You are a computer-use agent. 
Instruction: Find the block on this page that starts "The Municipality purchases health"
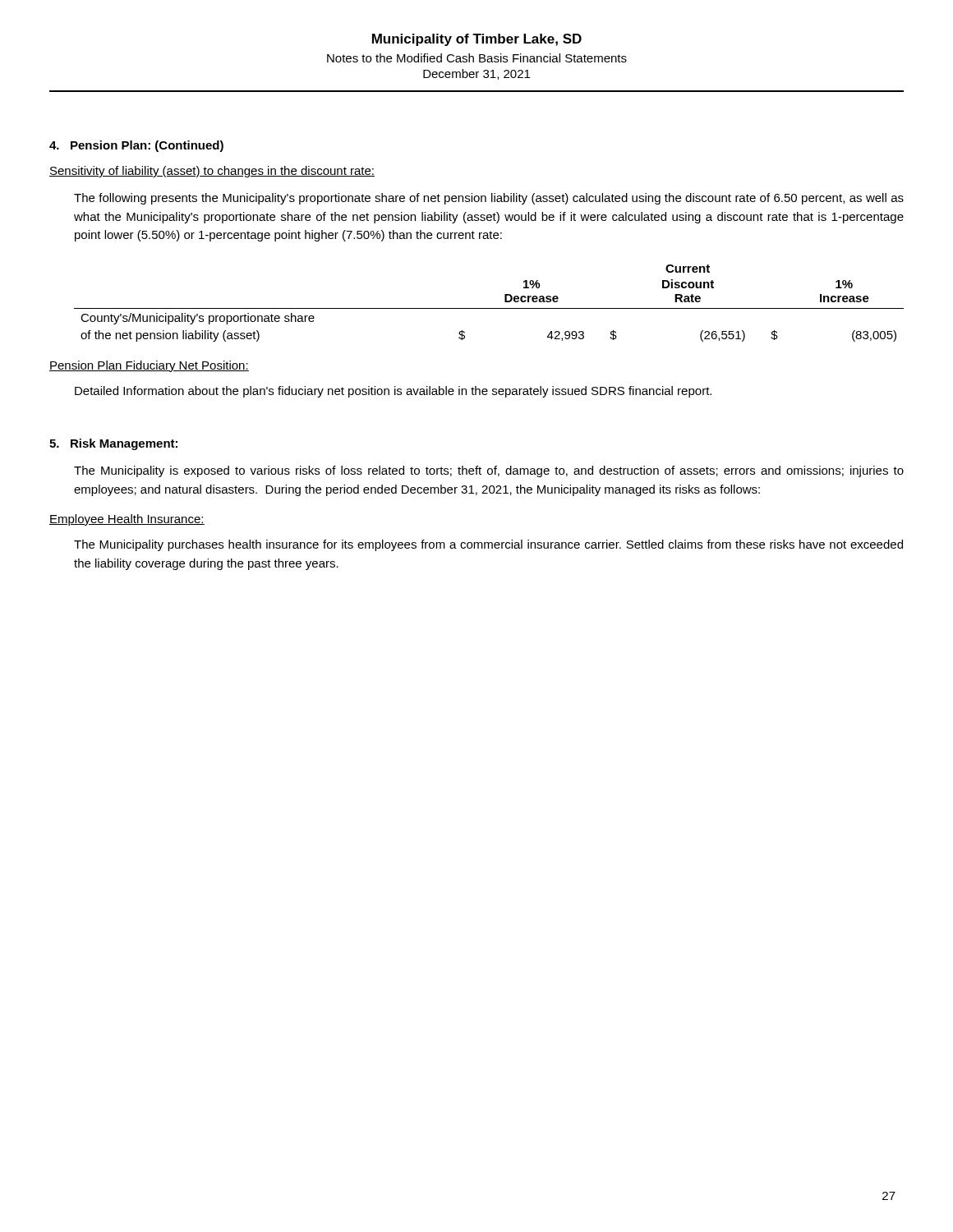click(489, 553)
